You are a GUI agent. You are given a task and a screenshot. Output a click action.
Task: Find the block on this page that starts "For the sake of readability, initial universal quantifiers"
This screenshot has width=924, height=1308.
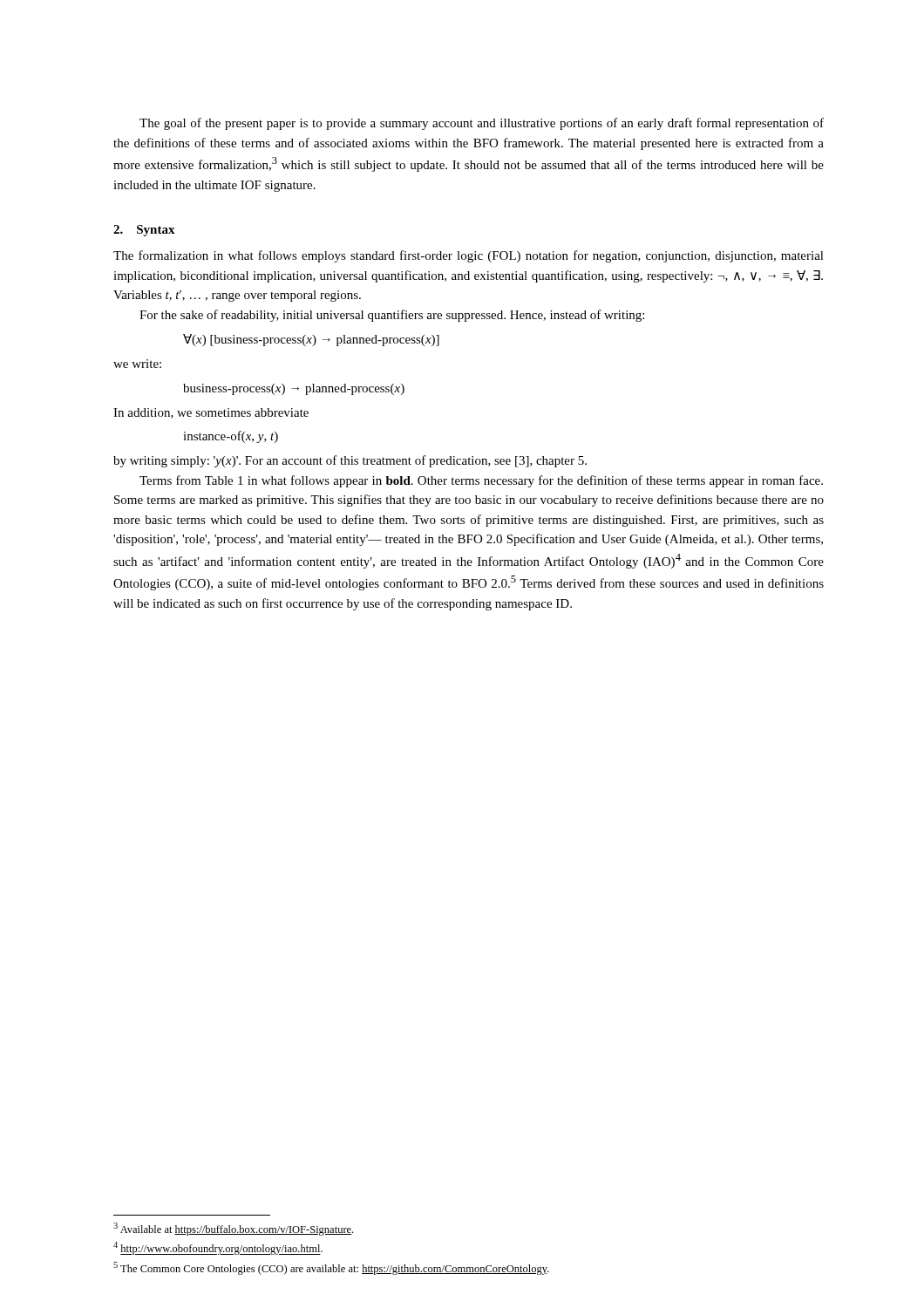click(392, 314)
